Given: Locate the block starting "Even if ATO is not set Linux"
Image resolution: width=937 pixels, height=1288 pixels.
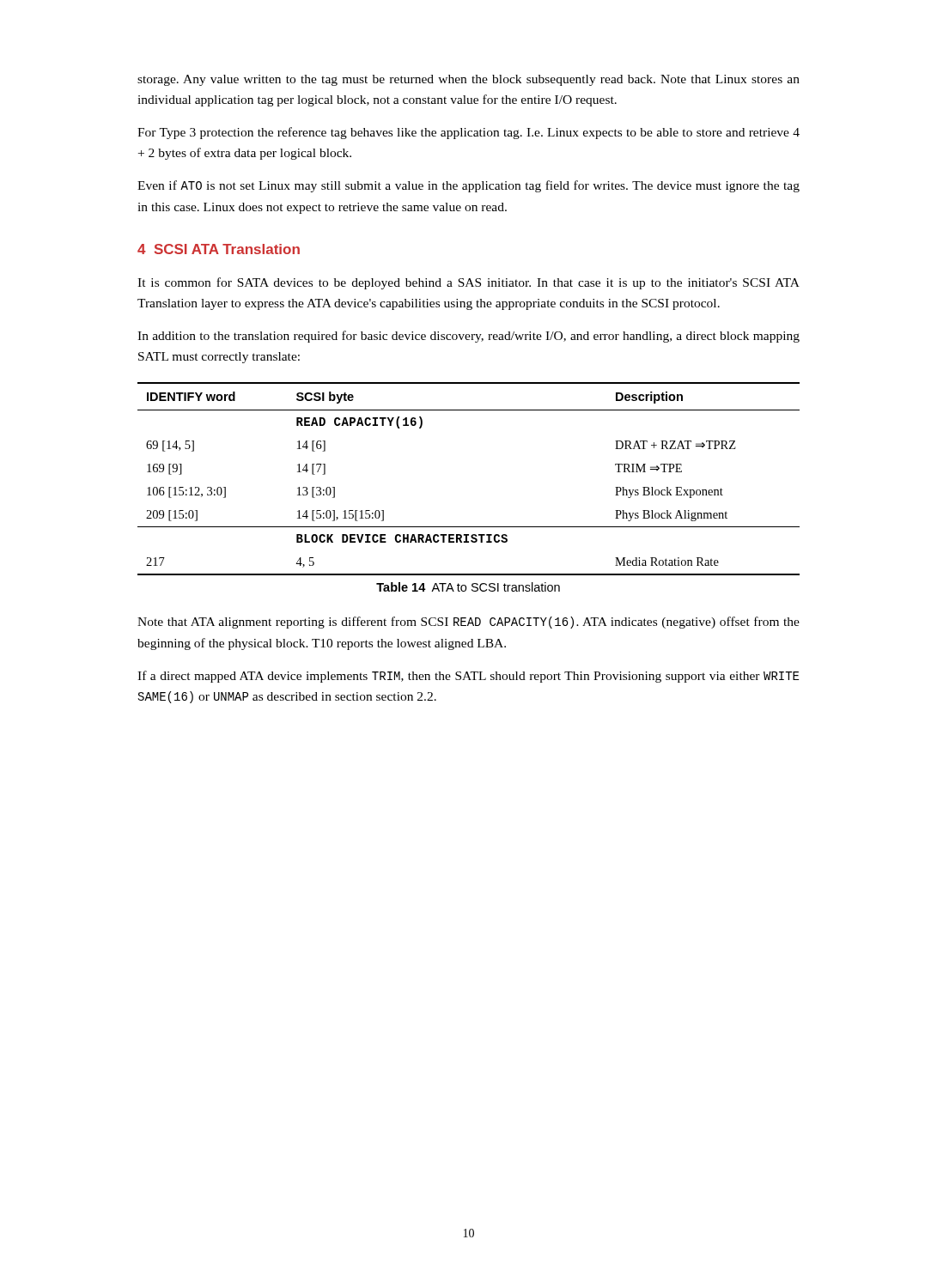Looking at the screenshot, I should (x=468, y=196).
